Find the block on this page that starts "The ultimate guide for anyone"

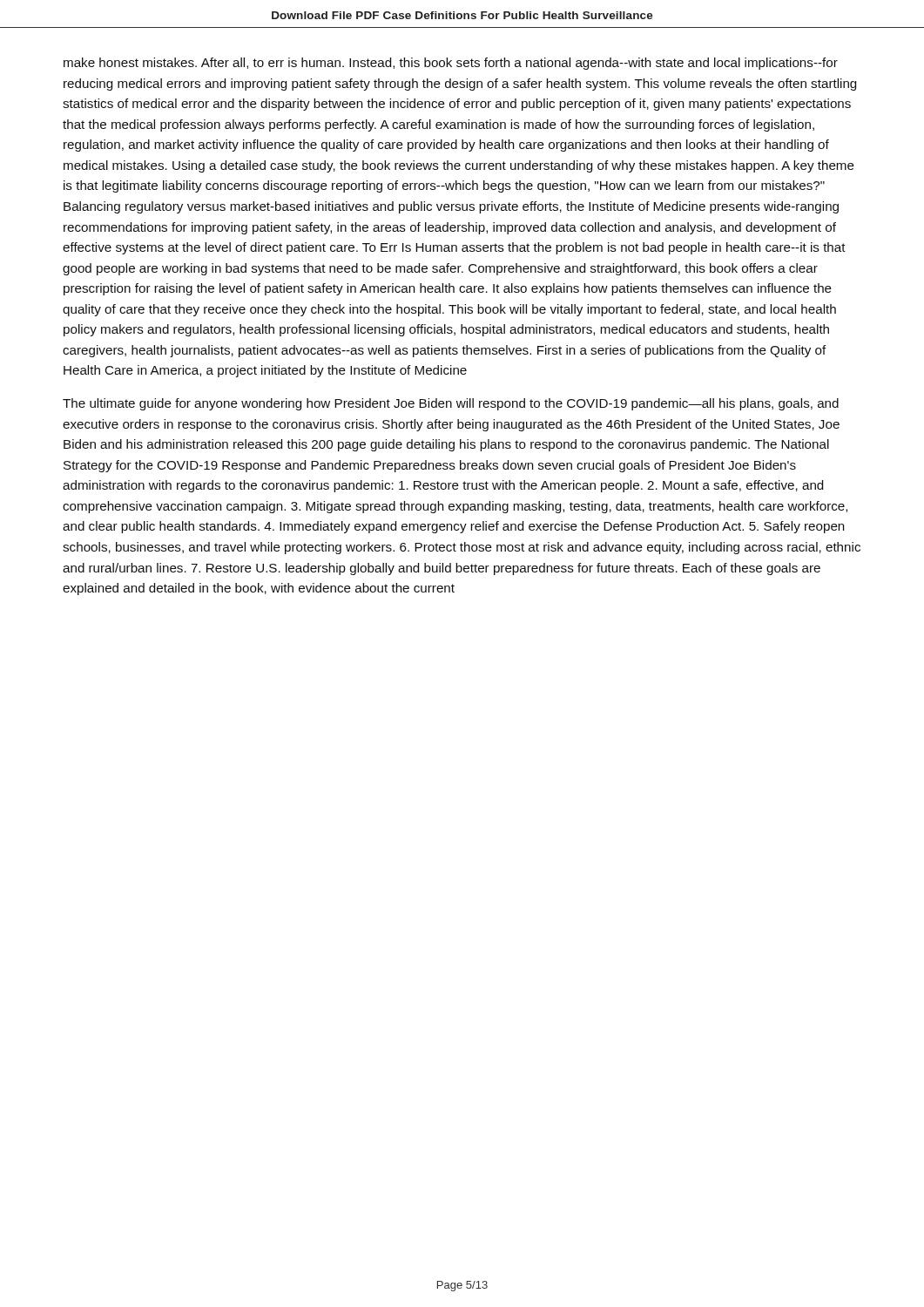(x=462, y=495)
